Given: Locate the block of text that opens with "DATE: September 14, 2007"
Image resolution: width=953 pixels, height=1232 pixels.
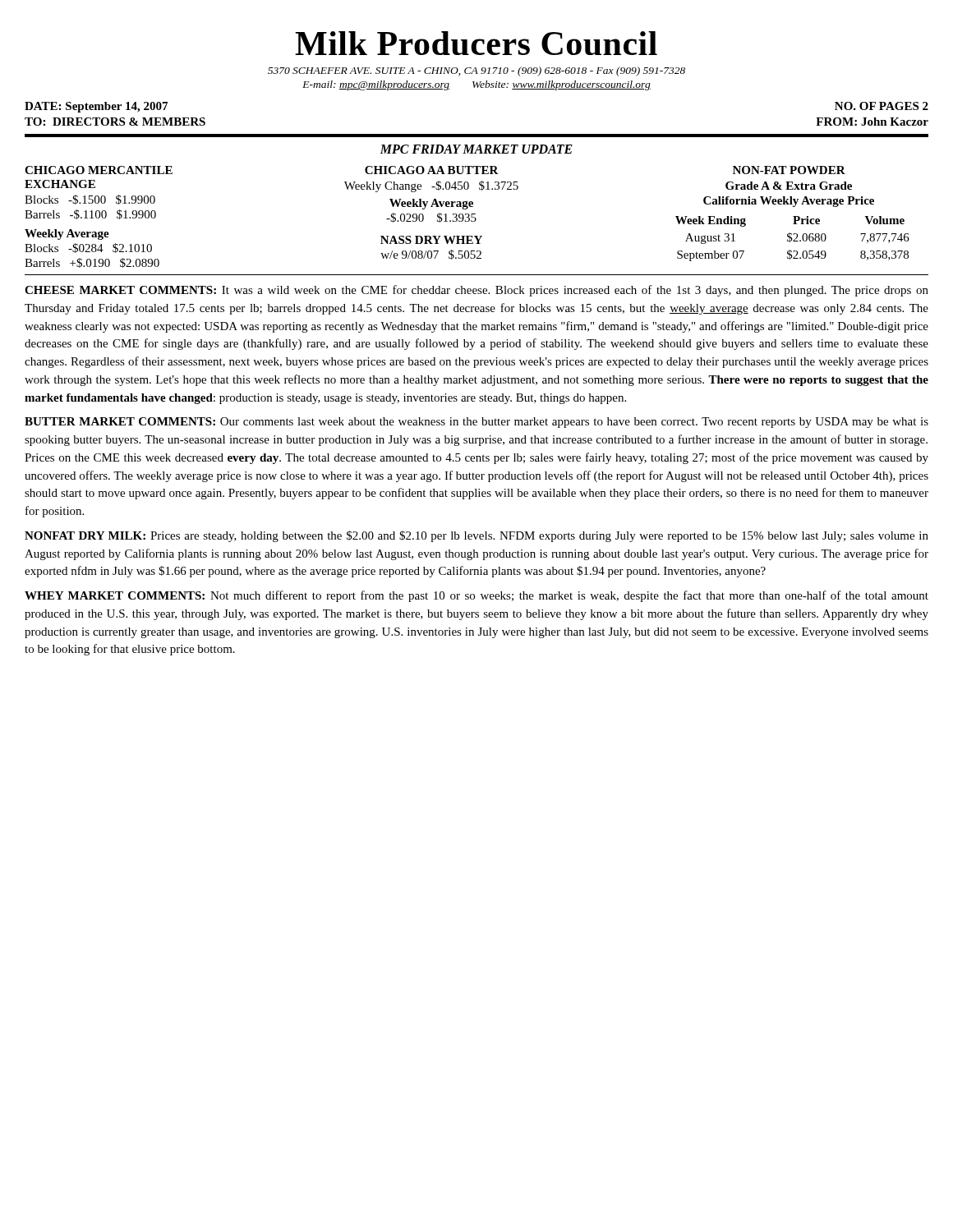Looking at the screenshot, I should coord(103,107).
